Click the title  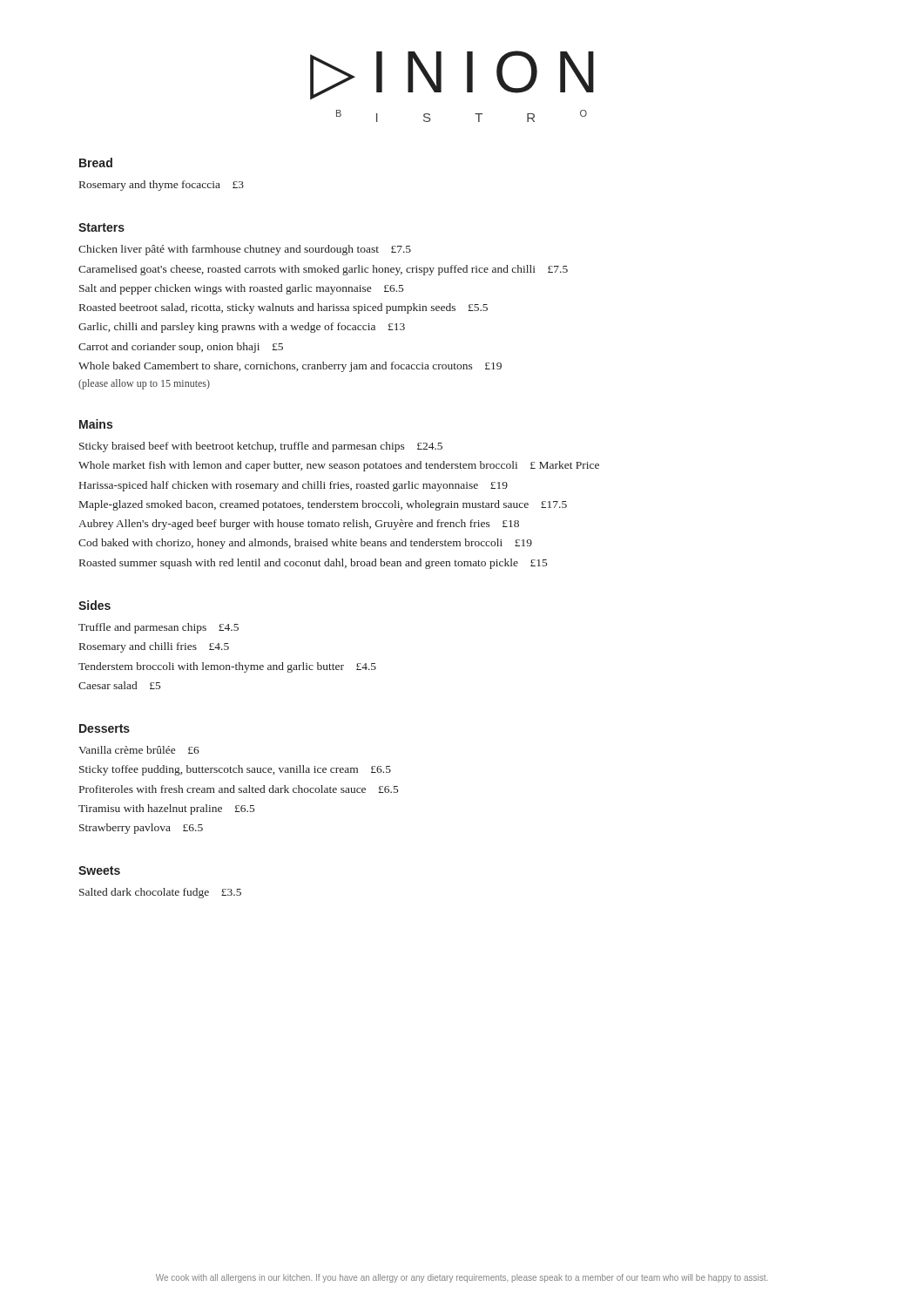point(462,81)
